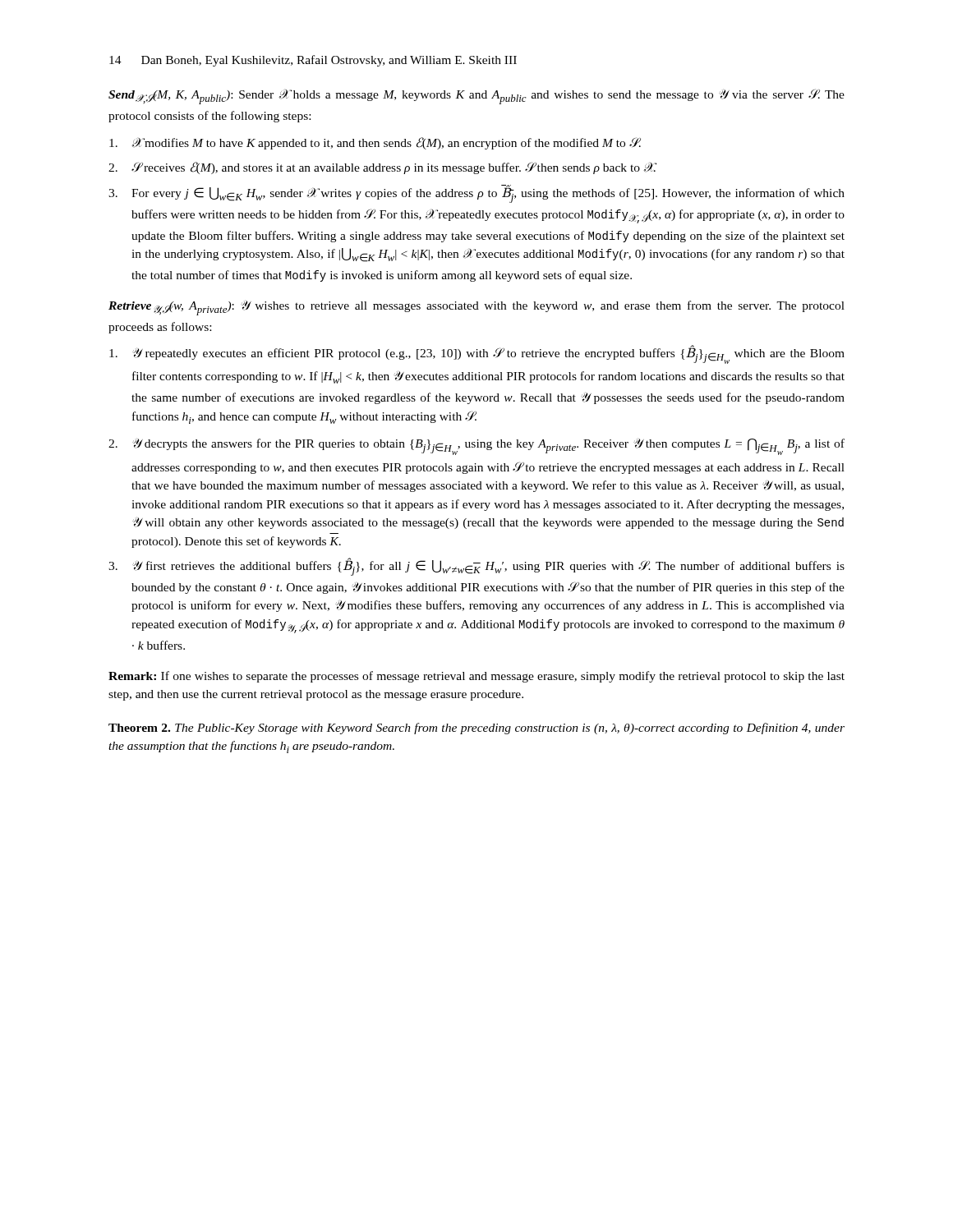The width and height of the screenshot is (953, 1232).
Task: Find the text block that reads "Theorem 2. The Public-Key Storage with"
Action: click(x=476, y=738)
